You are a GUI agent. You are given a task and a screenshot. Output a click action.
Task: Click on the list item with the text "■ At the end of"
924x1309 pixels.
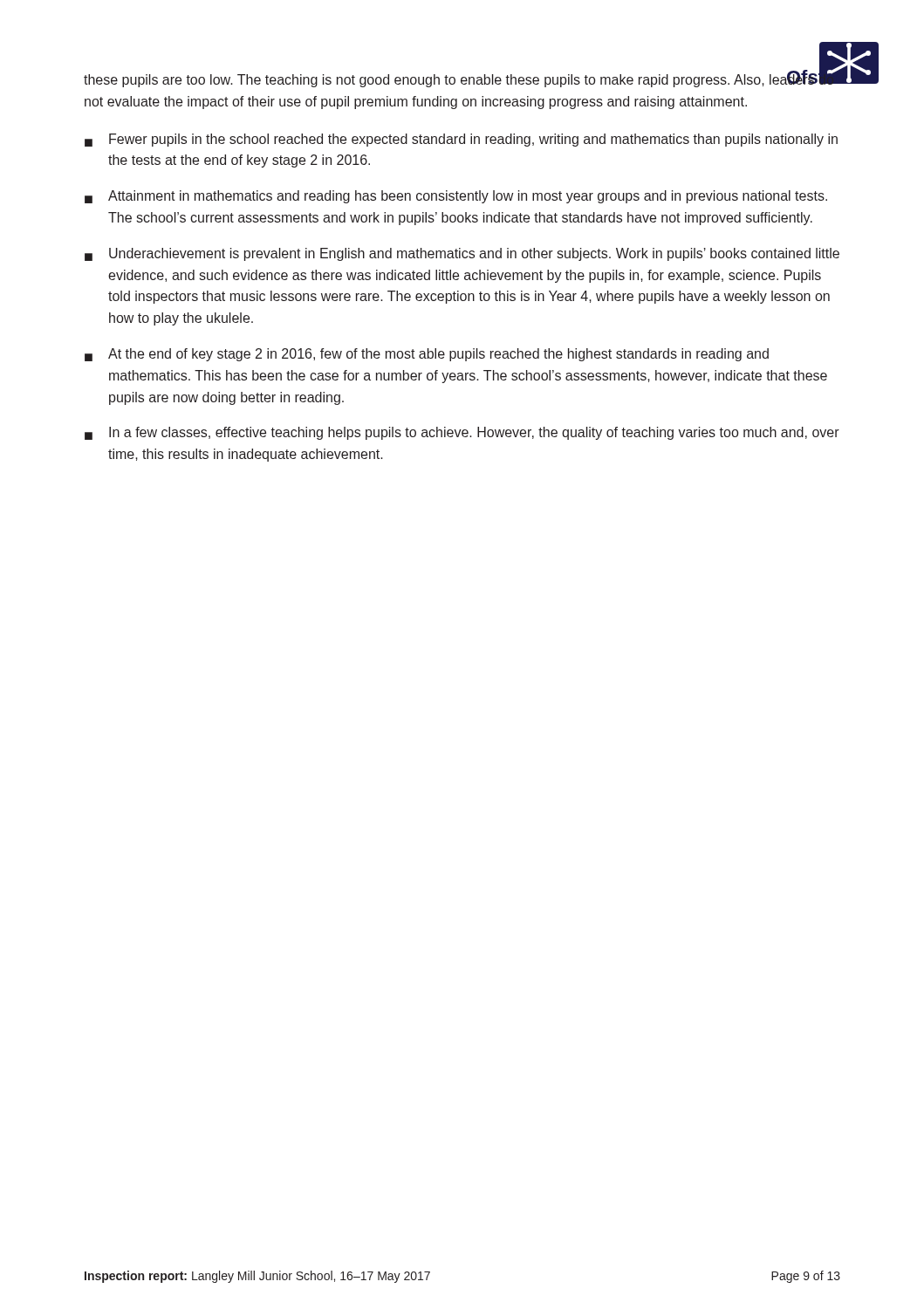point(462,376)
